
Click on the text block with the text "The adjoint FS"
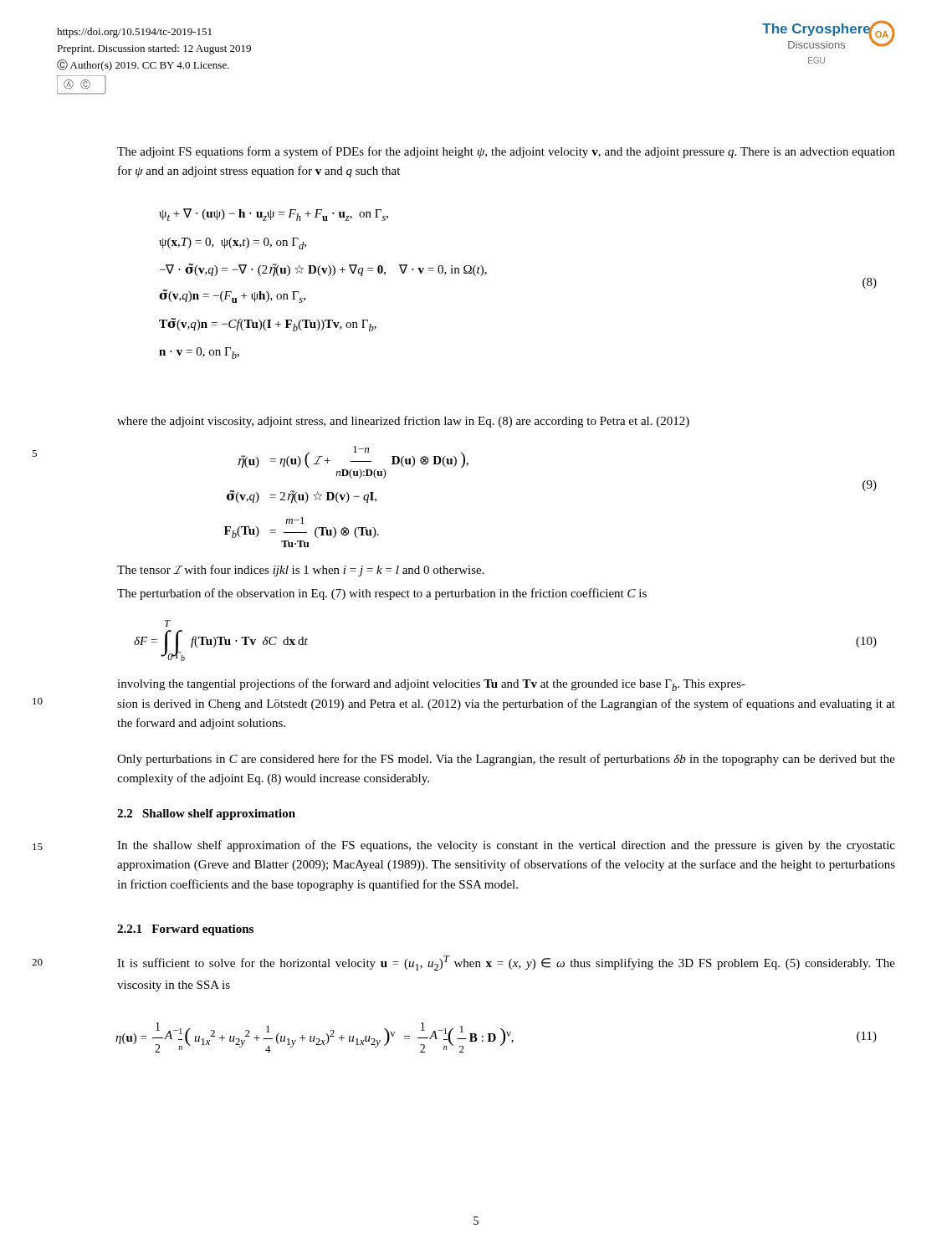point(506,161)
